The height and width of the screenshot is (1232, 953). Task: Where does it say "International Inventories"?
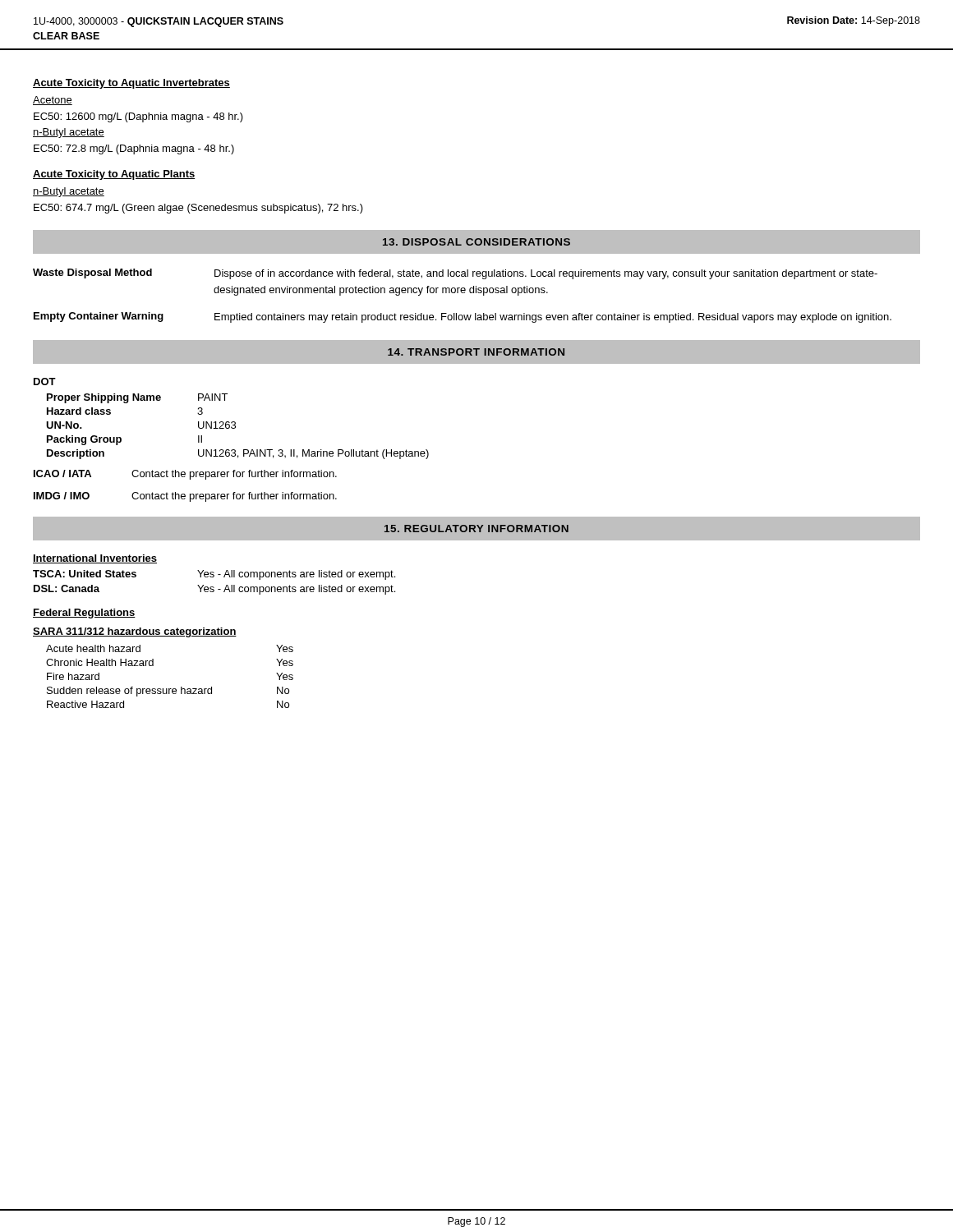pyautogui.click(x=95, y=559)
